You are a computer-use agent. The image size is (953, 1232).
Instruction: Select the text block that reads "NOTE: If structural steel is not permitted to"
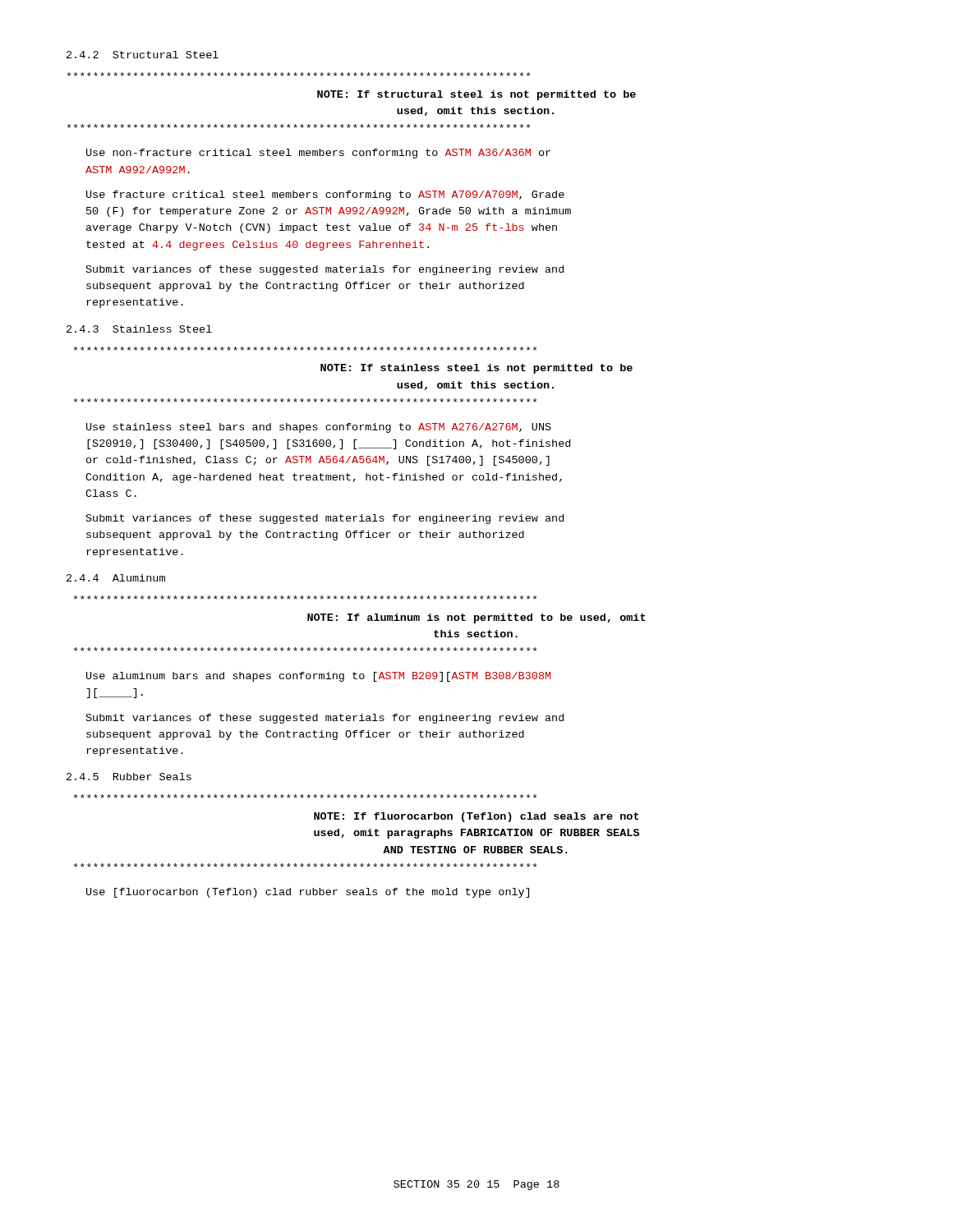(476, 104)
